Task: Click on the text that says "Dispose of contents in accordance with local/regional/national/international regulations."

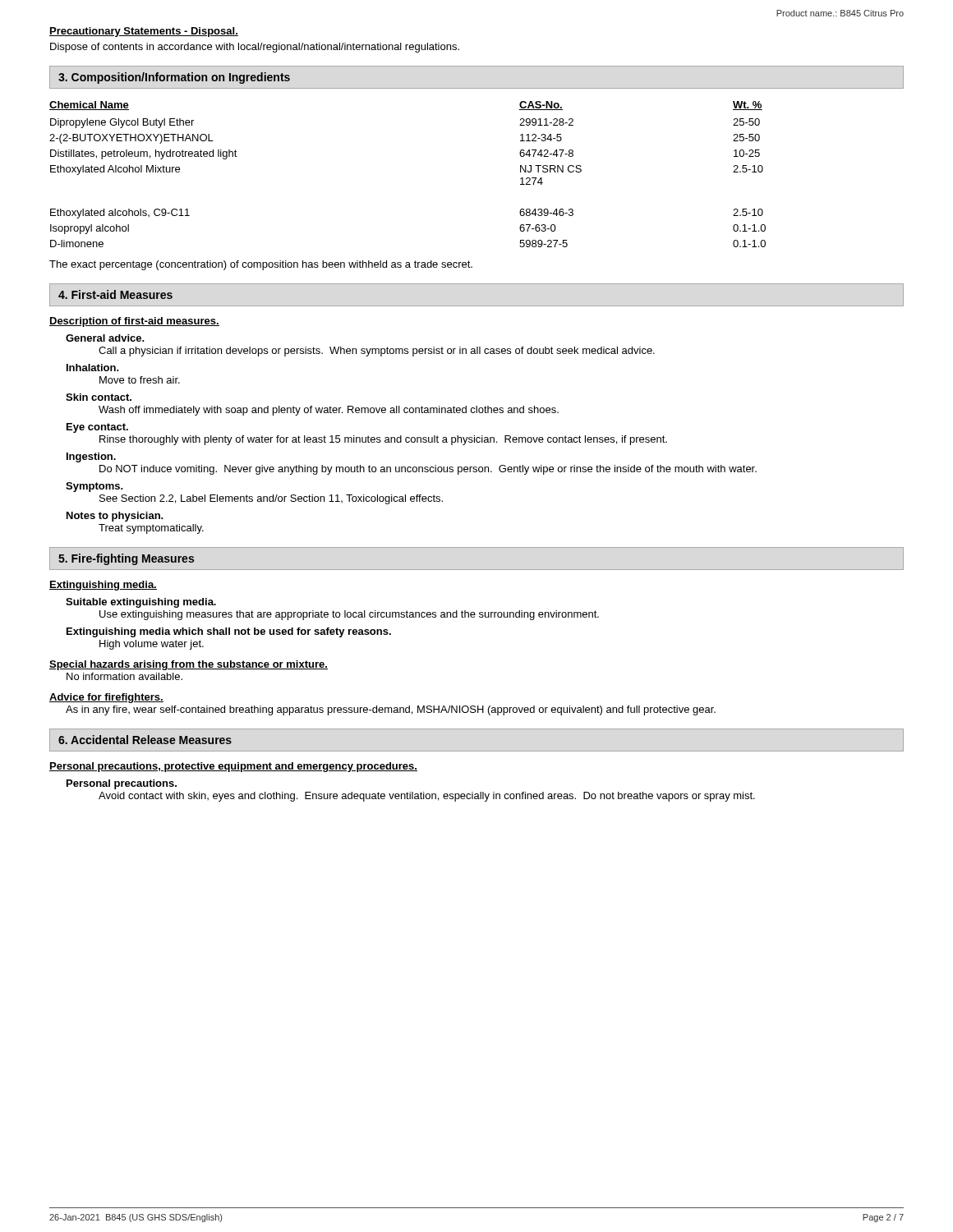Action: [255, 46]
